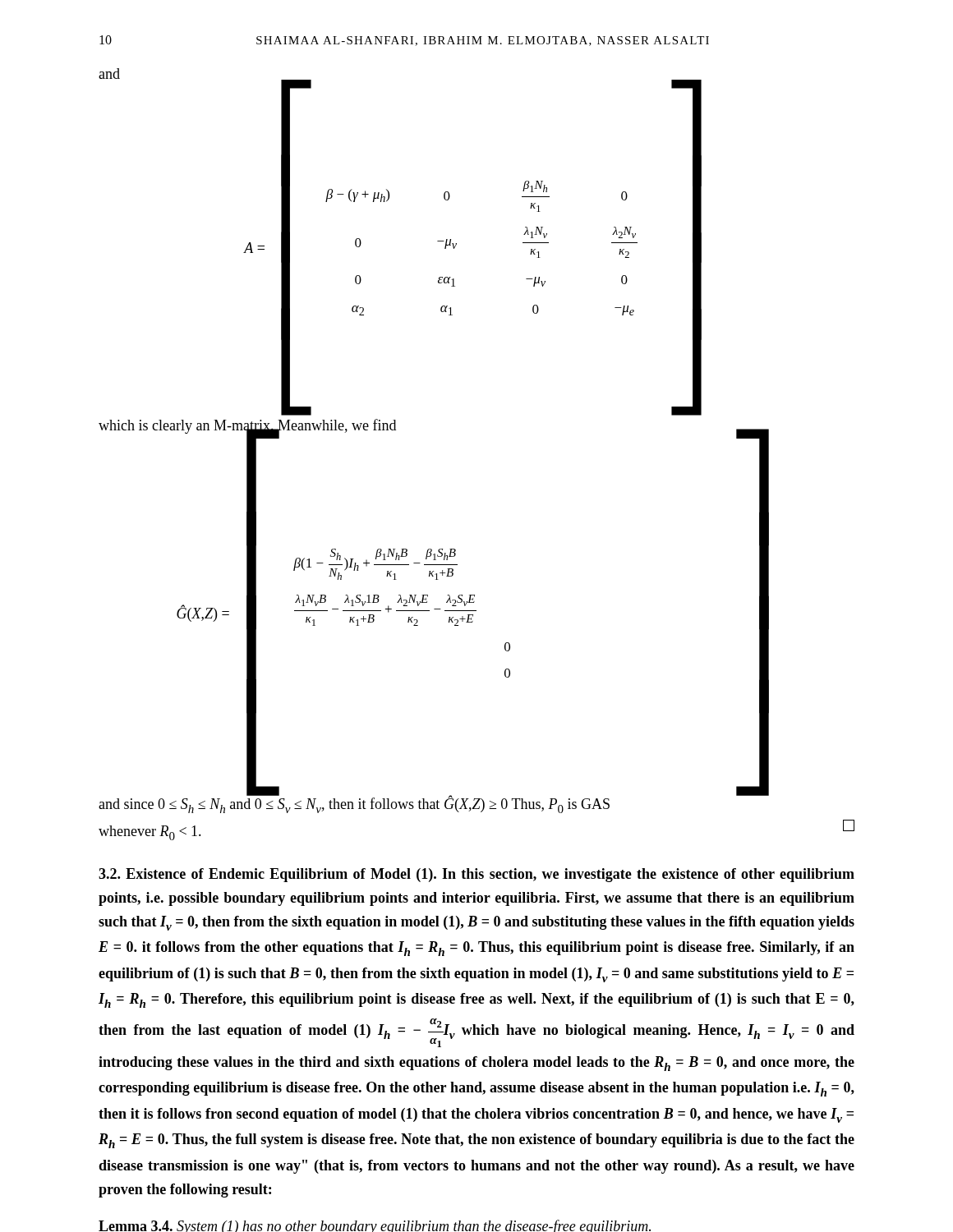
Task: Select the formula that says "A = ⎡⎢⎢⎣ β −"
Action: click(476, 249)
